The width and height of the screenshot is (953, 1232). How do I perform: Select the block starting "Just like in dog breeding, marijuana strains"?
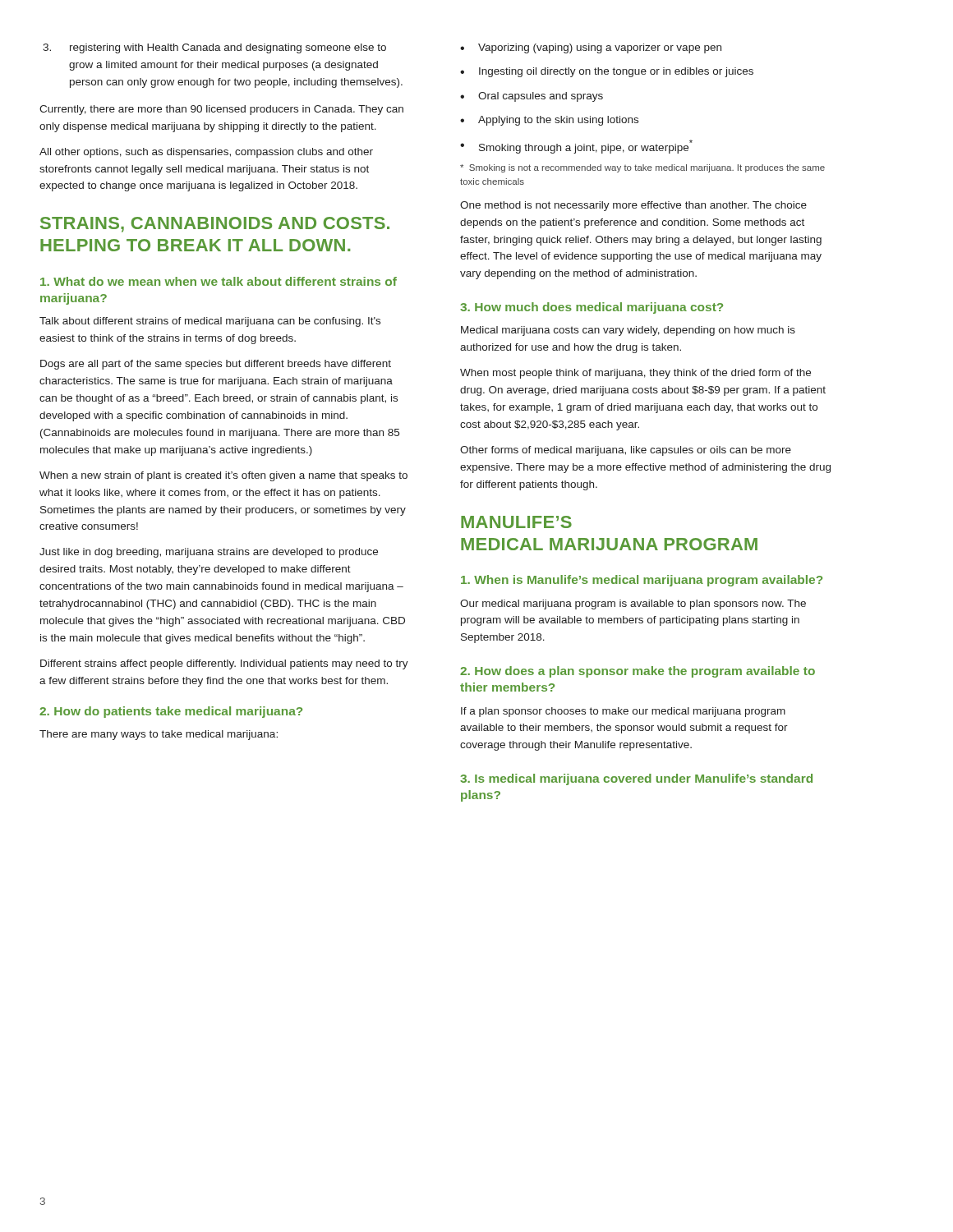click(223, 595)
